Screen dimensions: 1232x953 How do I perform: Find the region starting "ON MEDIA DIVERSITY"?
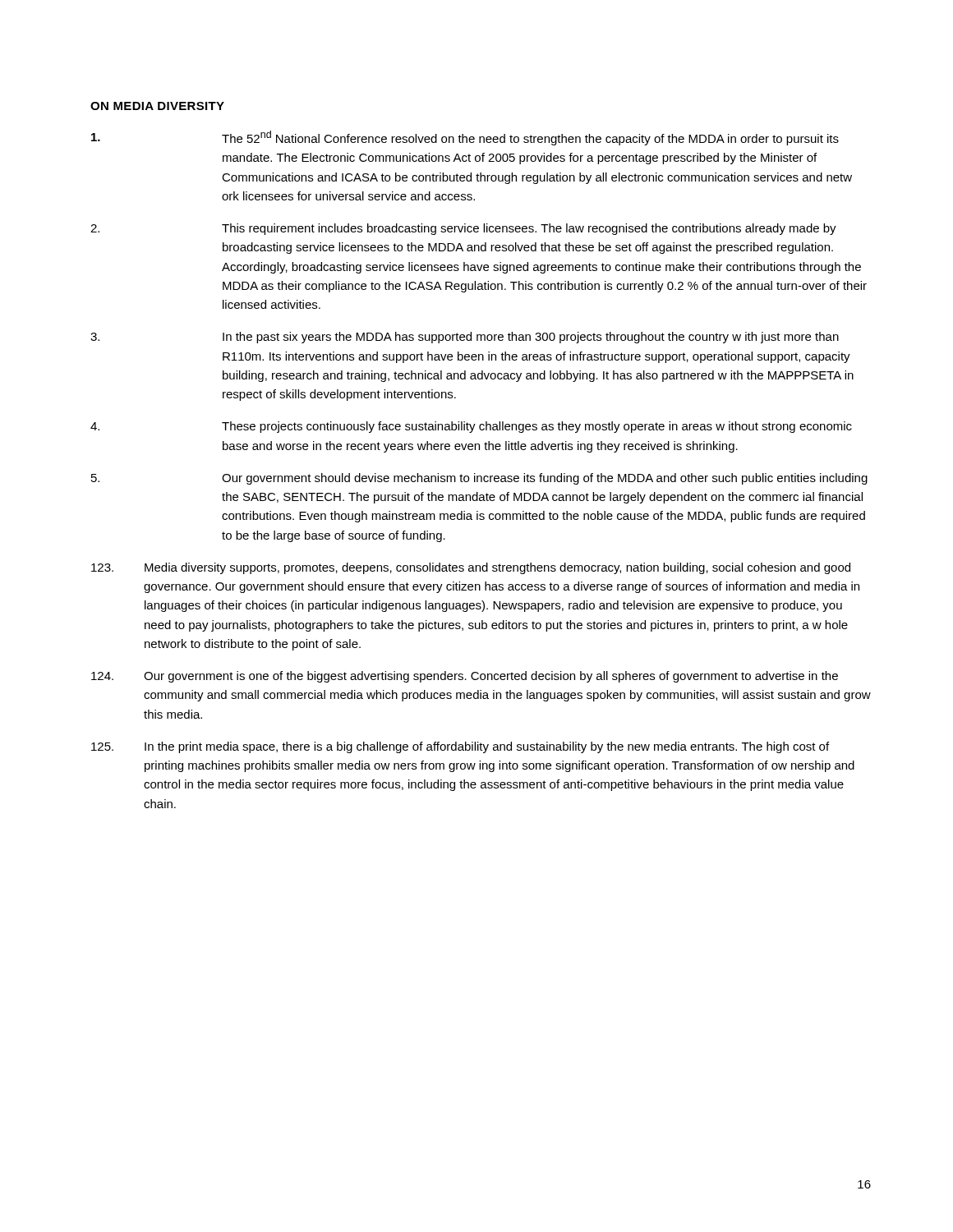tap(157, 106)
